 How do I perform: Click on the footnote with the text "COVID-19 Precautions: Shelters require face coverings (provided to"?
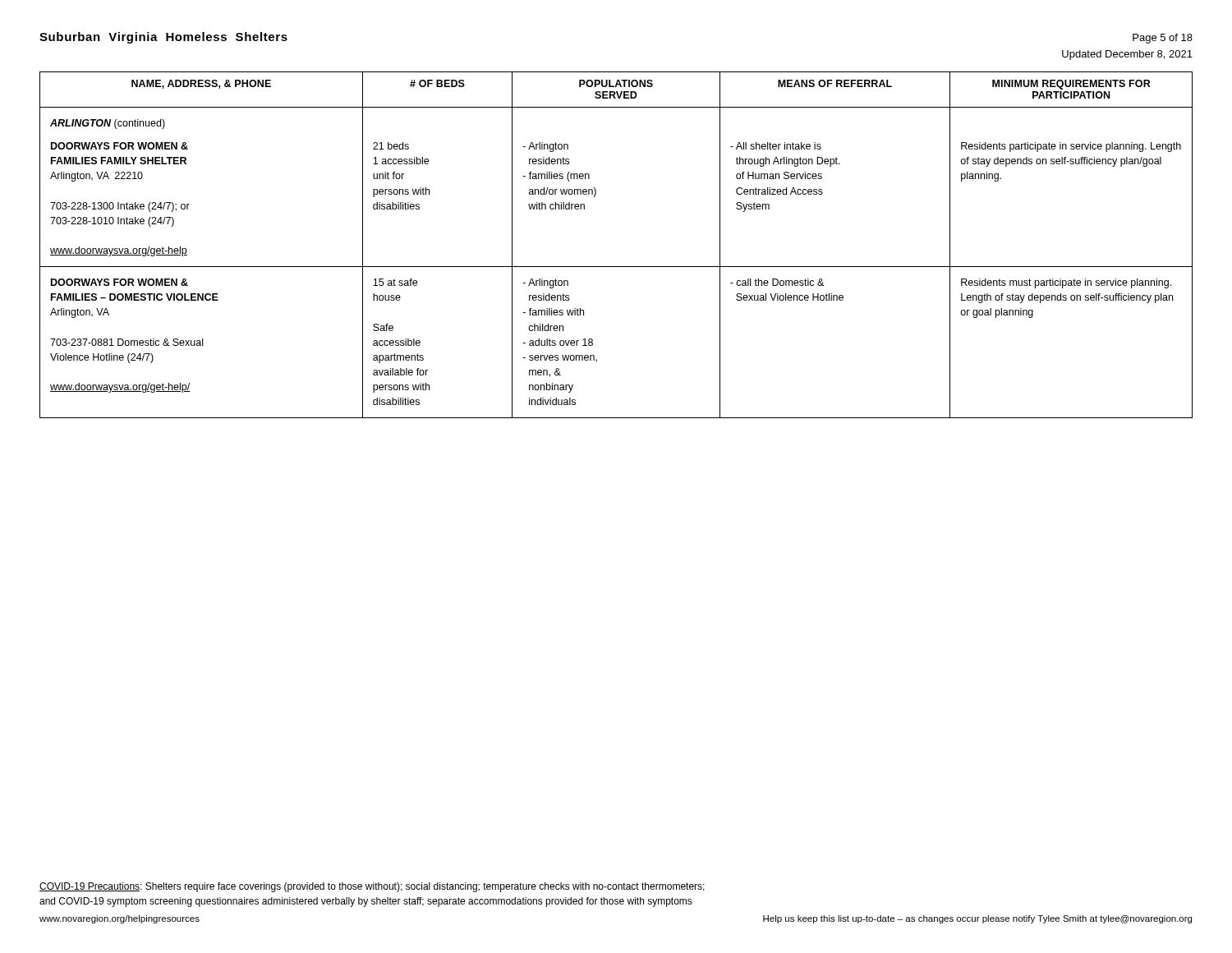372,894
